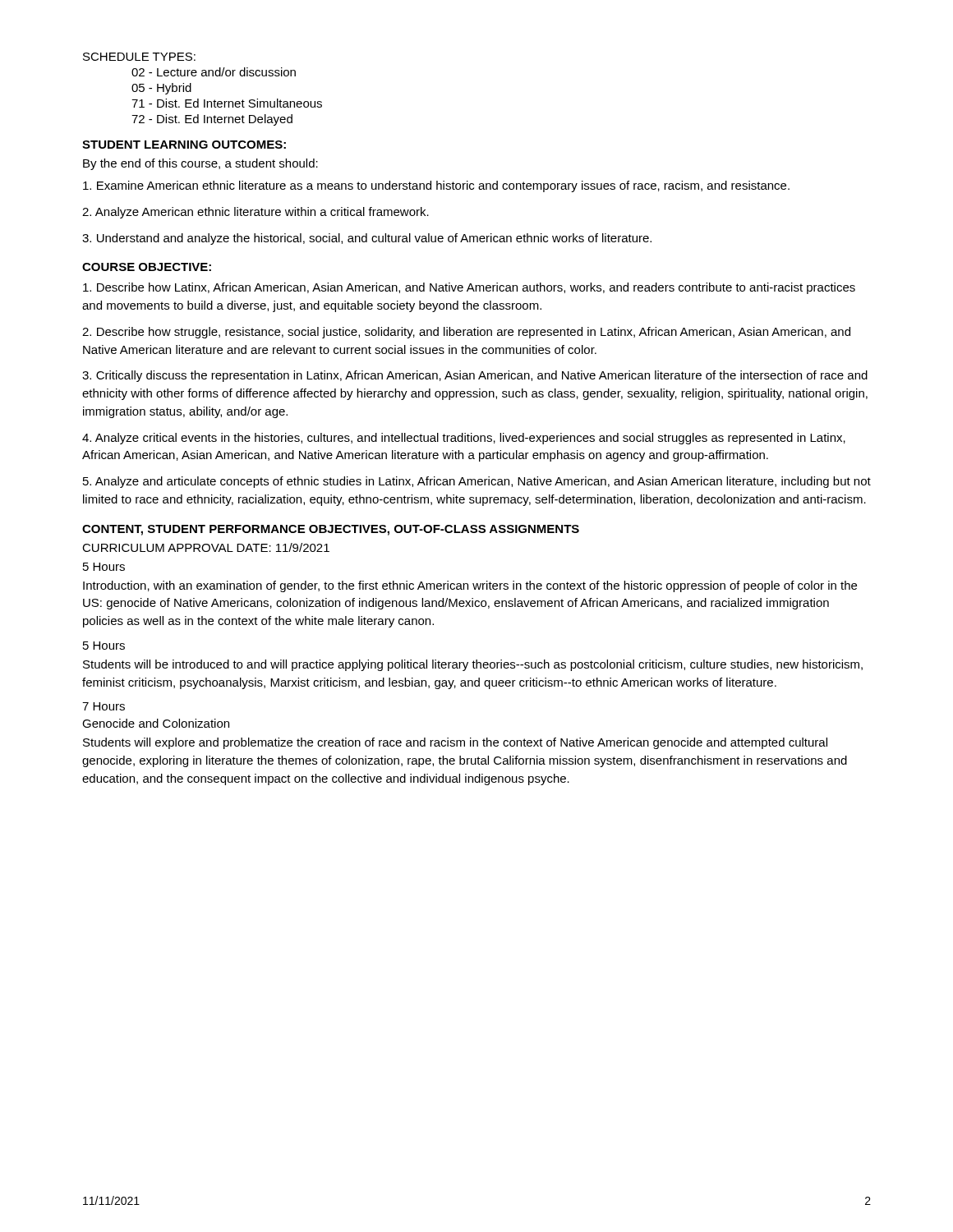Find the block starting "Introduction, with an examination of gender, to the"
The height and width of the screenshot is (1232, 953).
click(x=470, y=603)
